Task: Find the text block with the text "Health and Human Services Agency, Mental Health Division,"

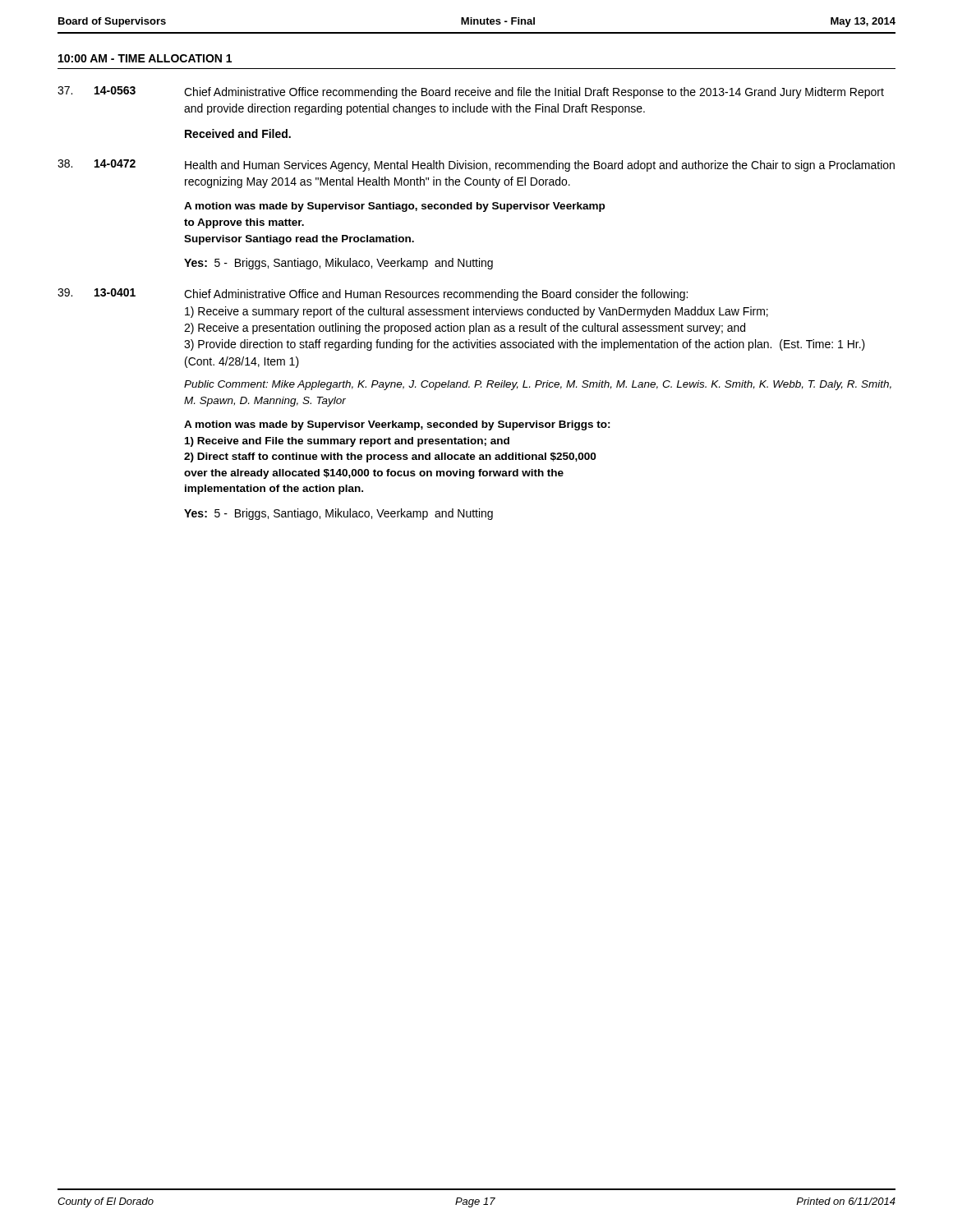Action: tap(540, 202)
